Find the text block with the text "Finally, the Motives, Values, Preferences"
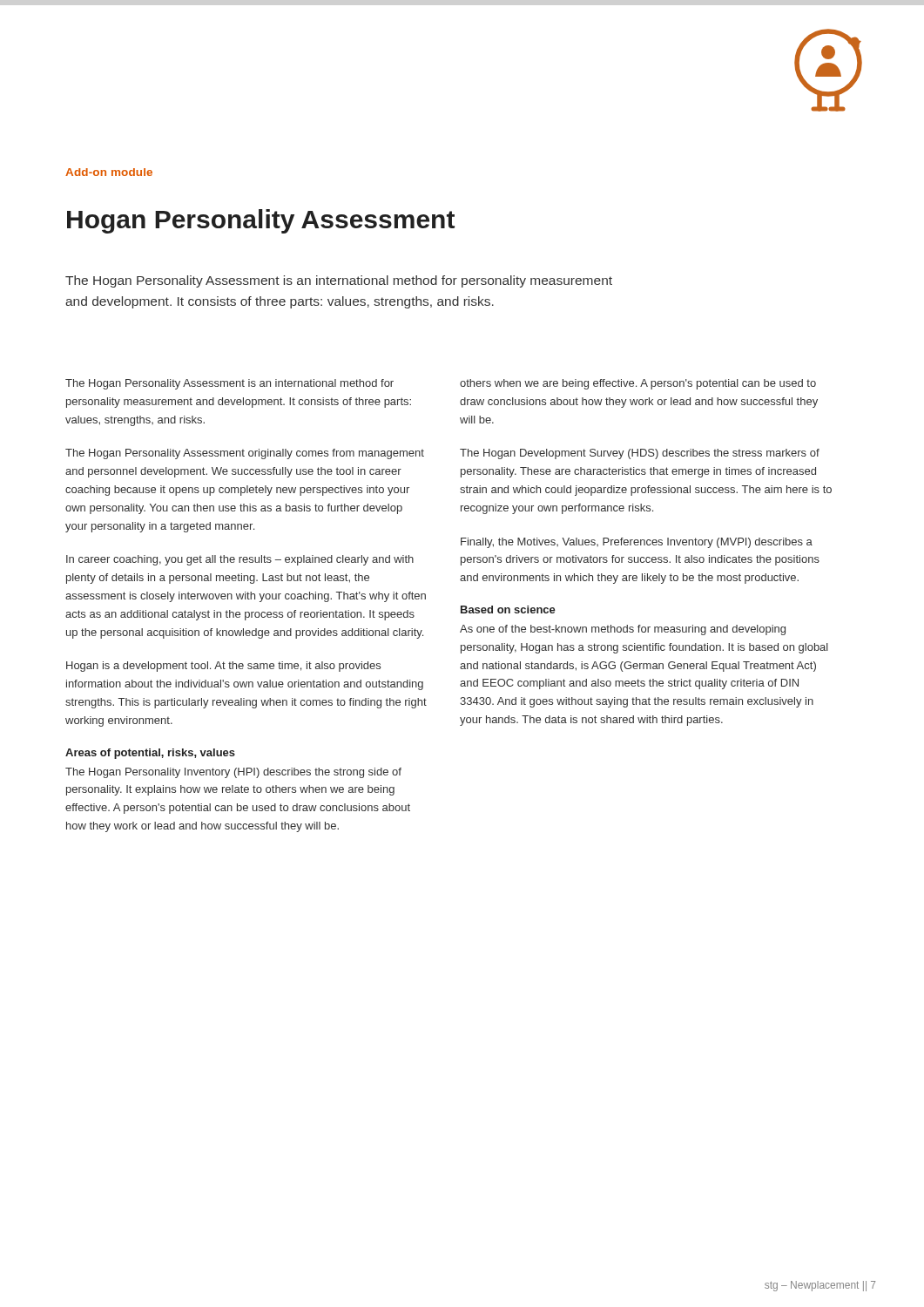This screenshot has width=924, height=1307. pos(640,559)
